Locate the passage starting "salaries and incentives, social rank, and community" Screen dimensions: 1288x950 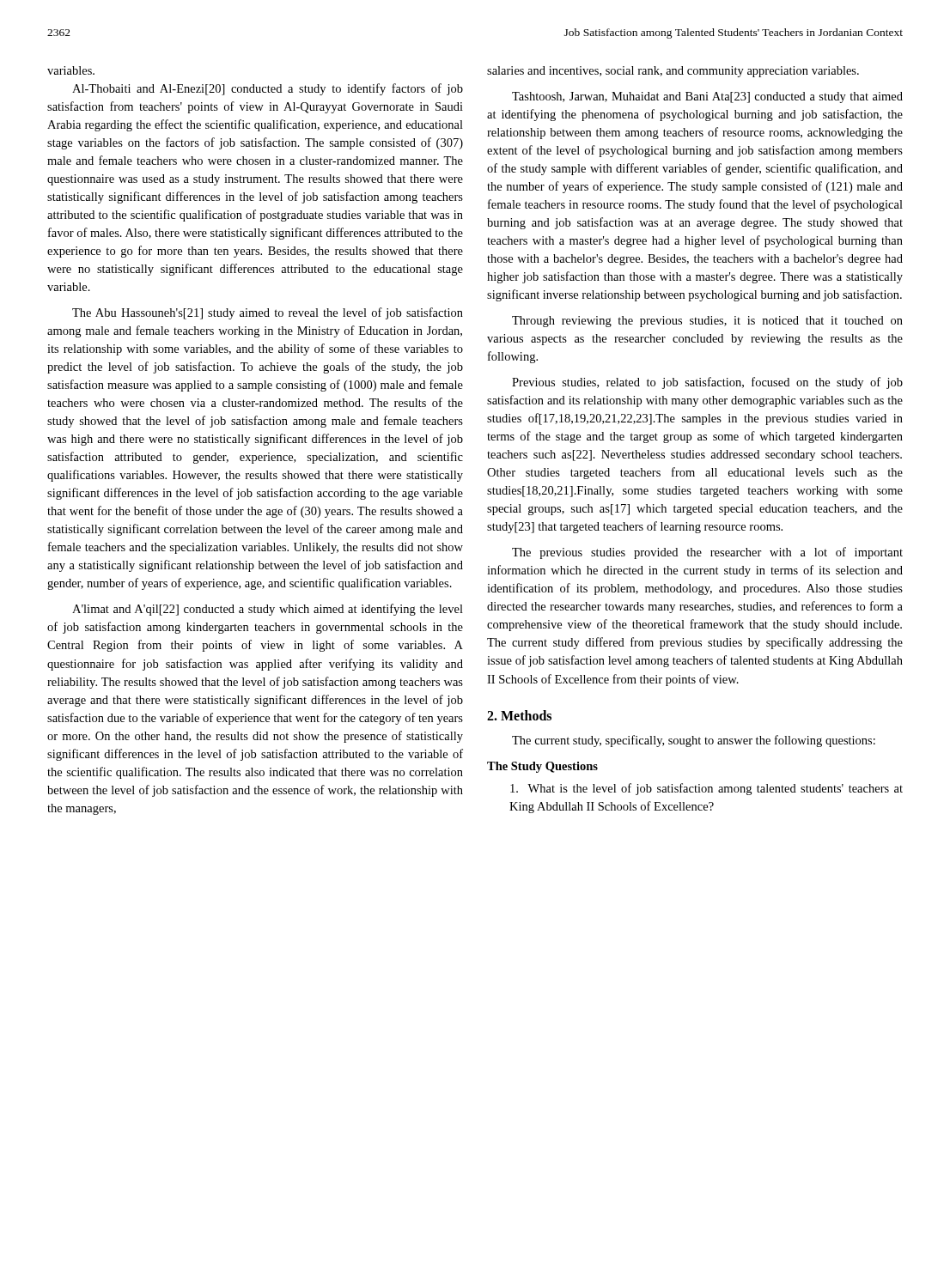695,71
